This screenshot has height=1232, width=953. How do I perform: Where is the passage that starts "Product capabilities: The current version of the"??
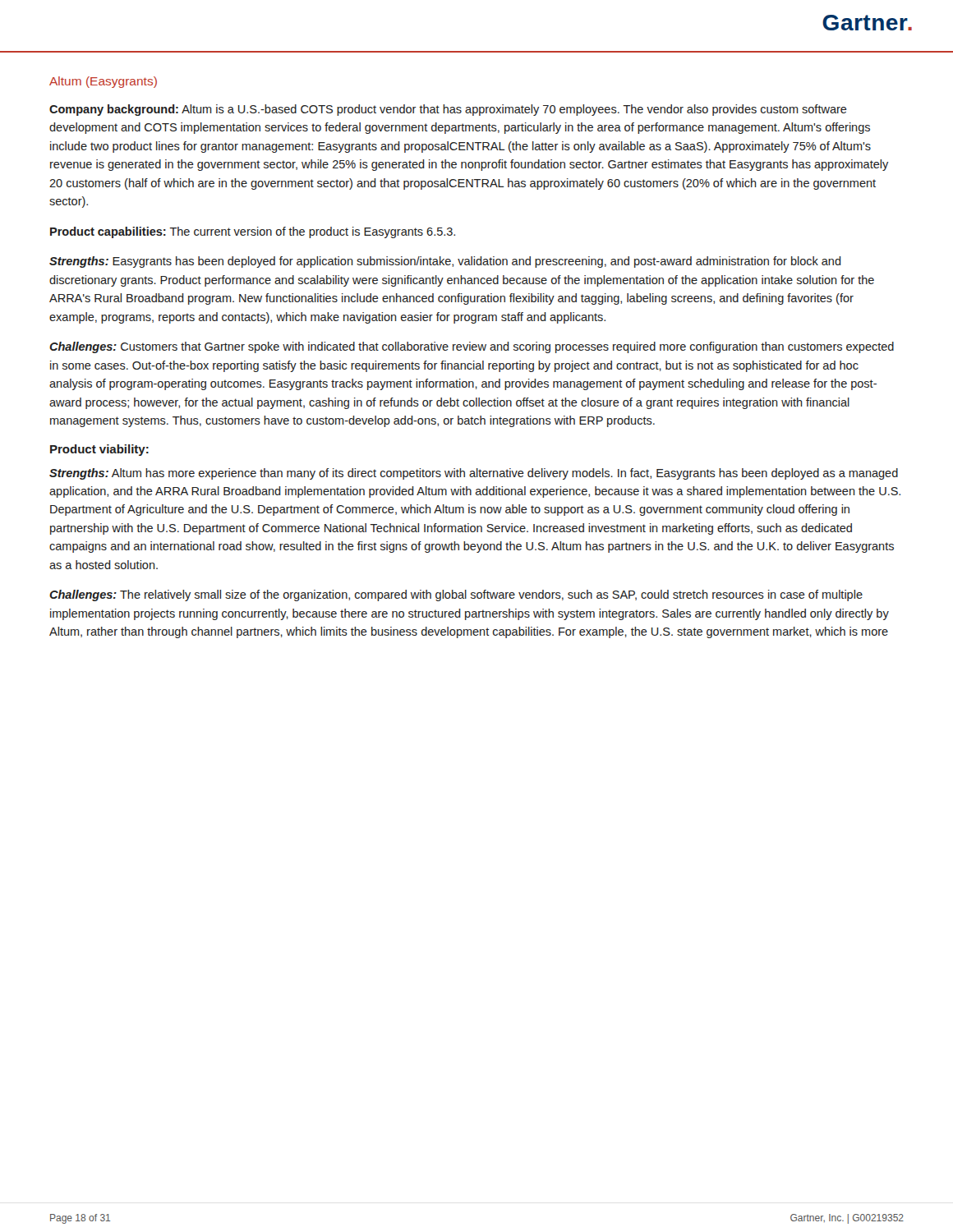[x=253, y=231]
